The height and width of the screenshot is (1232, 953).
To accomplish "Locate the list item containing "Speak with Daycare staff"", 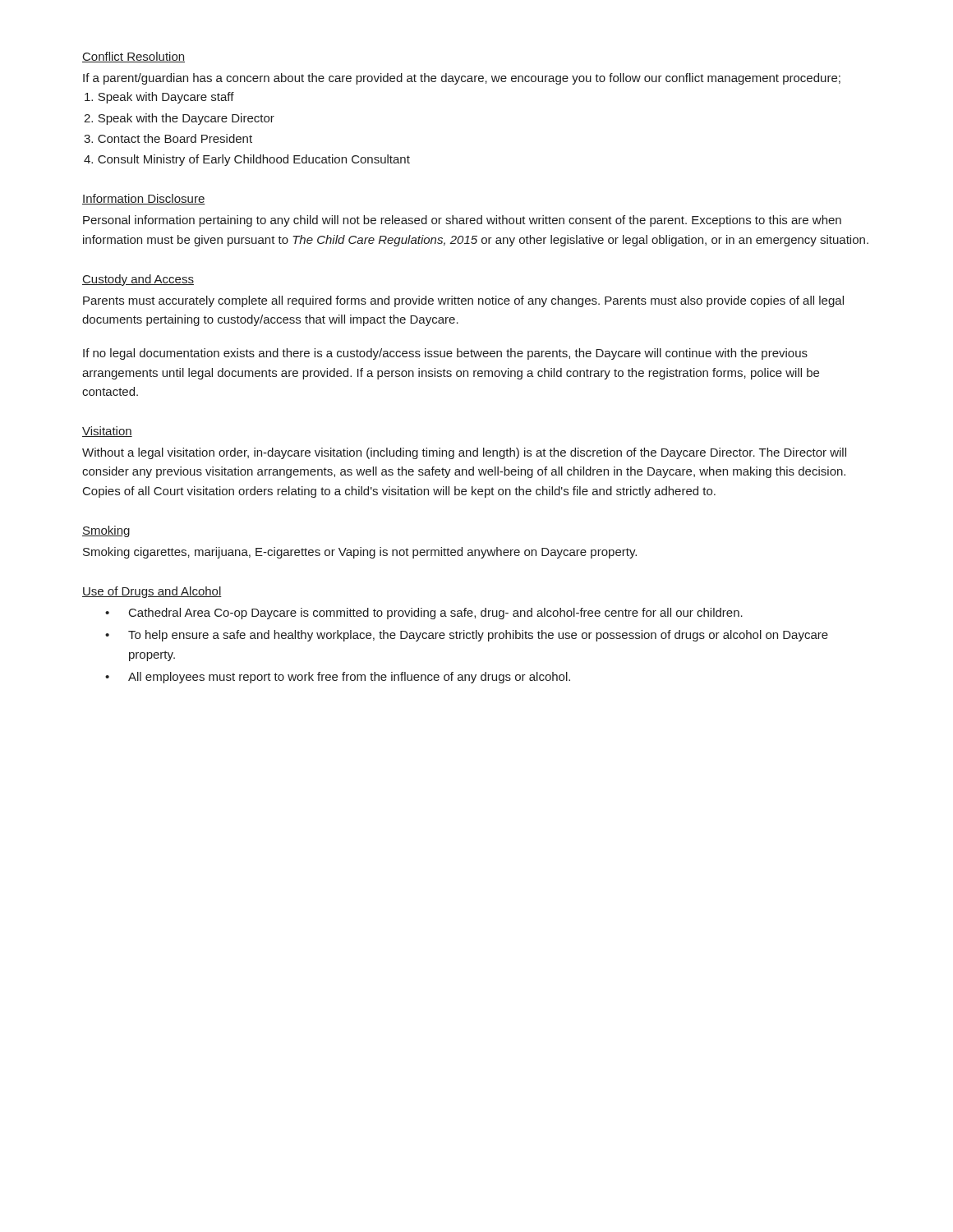I will pos(159,97).
